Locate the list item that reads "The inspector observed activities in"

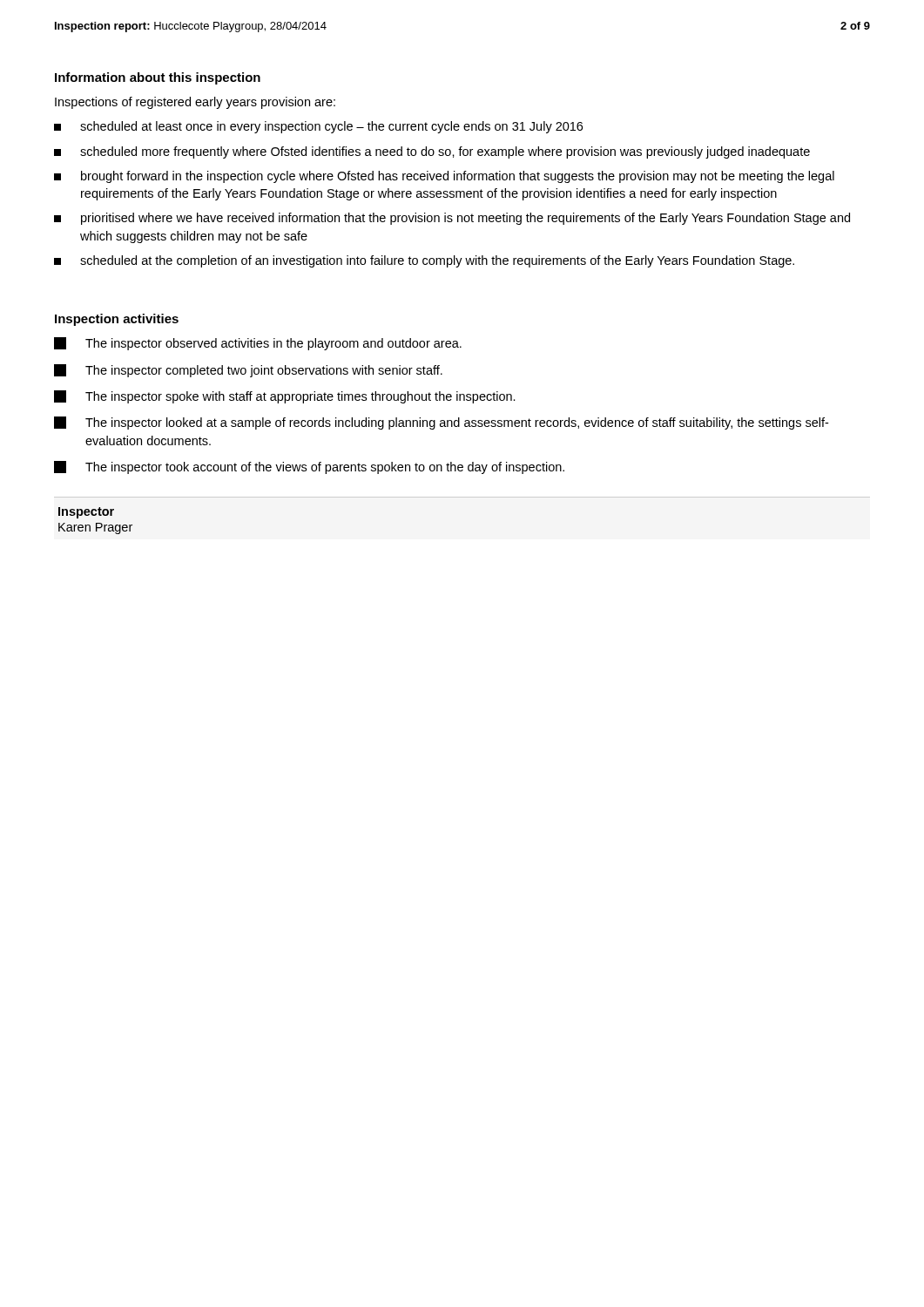tap(258, 344)
